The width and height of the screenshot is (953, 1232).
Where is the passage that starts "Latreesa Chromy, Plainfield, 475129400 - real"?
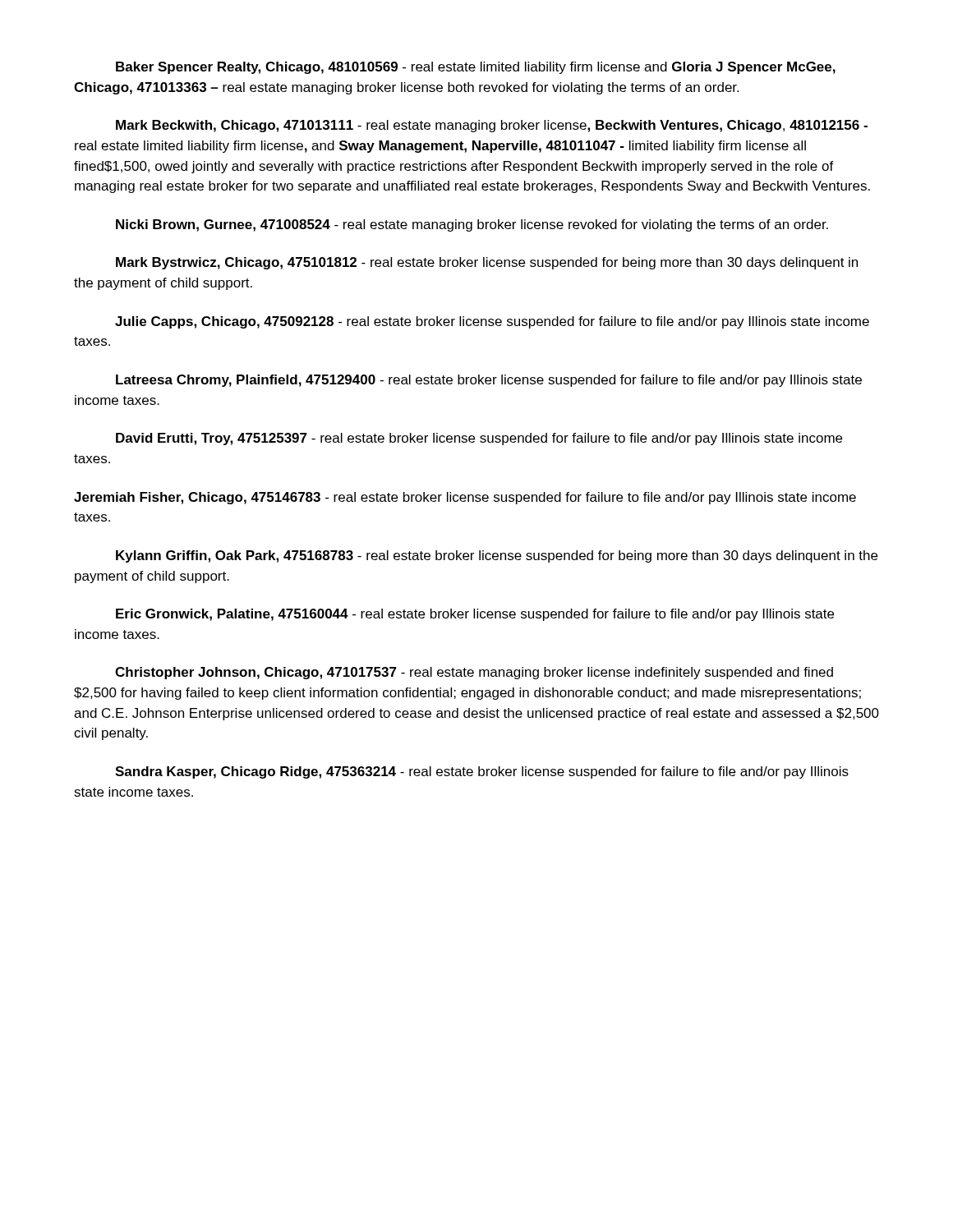[476, 391]
